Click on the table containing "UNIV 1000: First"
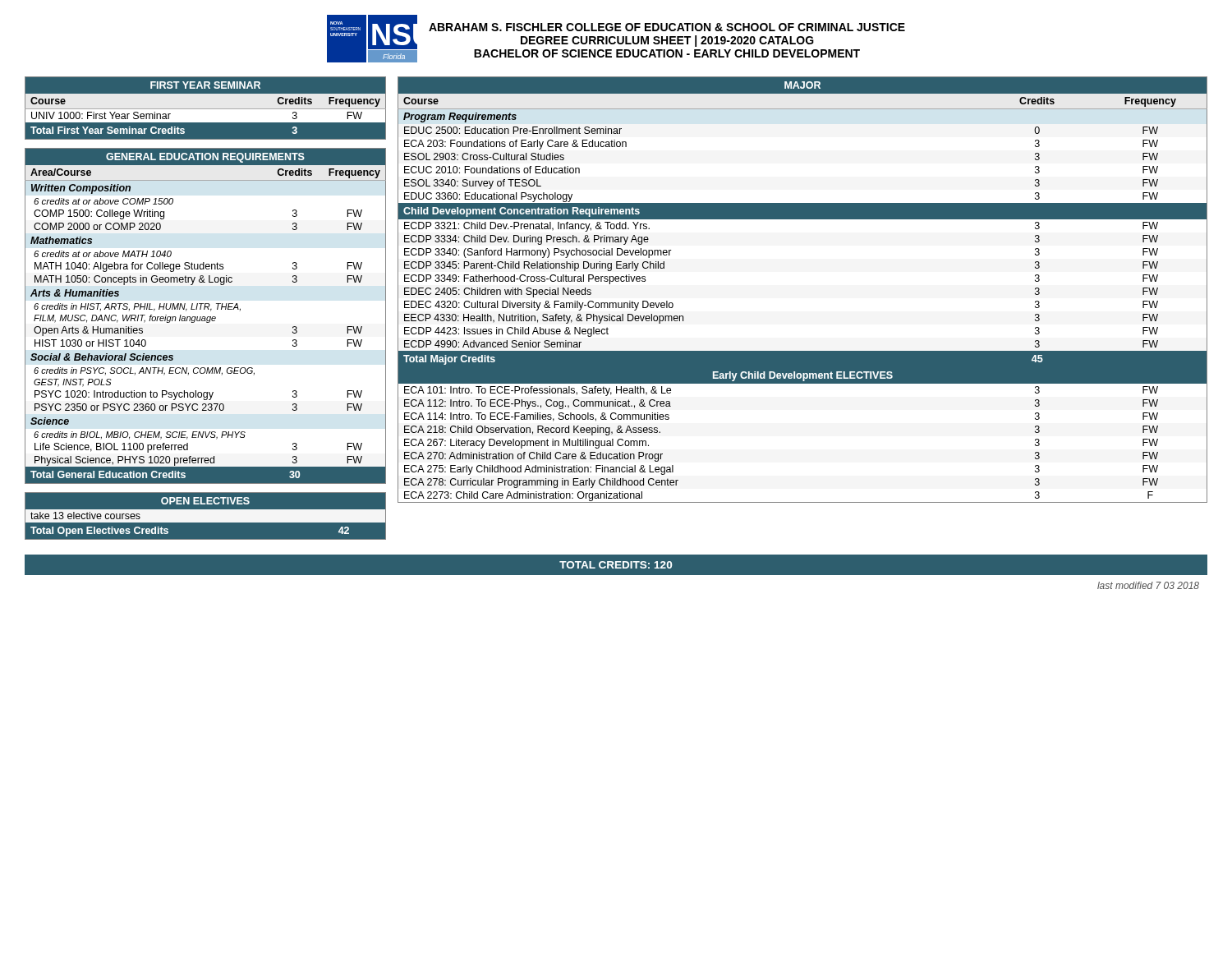The width and height of the screenshot is (1232, 953). (205, 108)
